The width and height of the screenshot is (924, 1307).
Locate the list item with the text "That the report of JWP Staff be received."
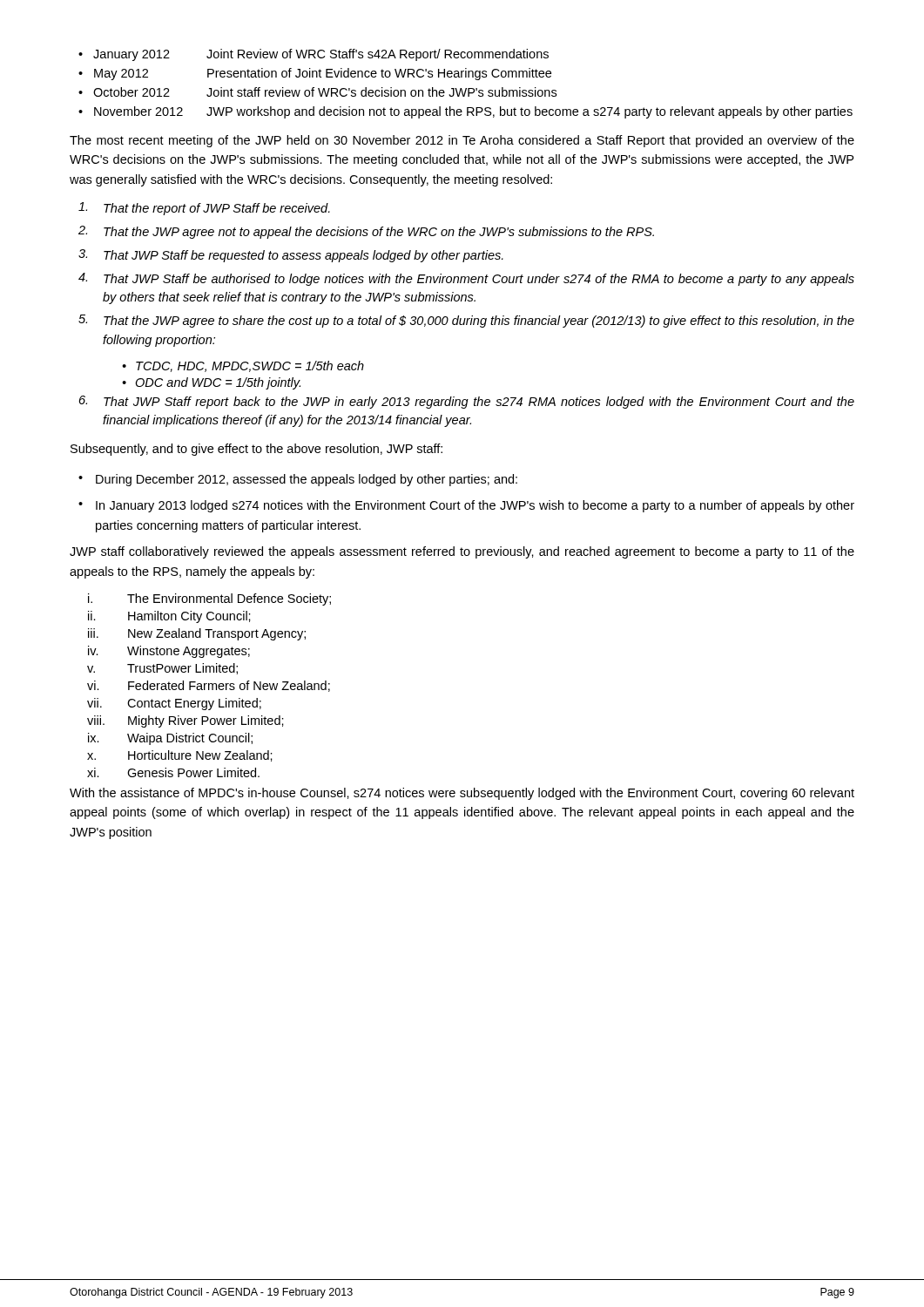(204, 209)
